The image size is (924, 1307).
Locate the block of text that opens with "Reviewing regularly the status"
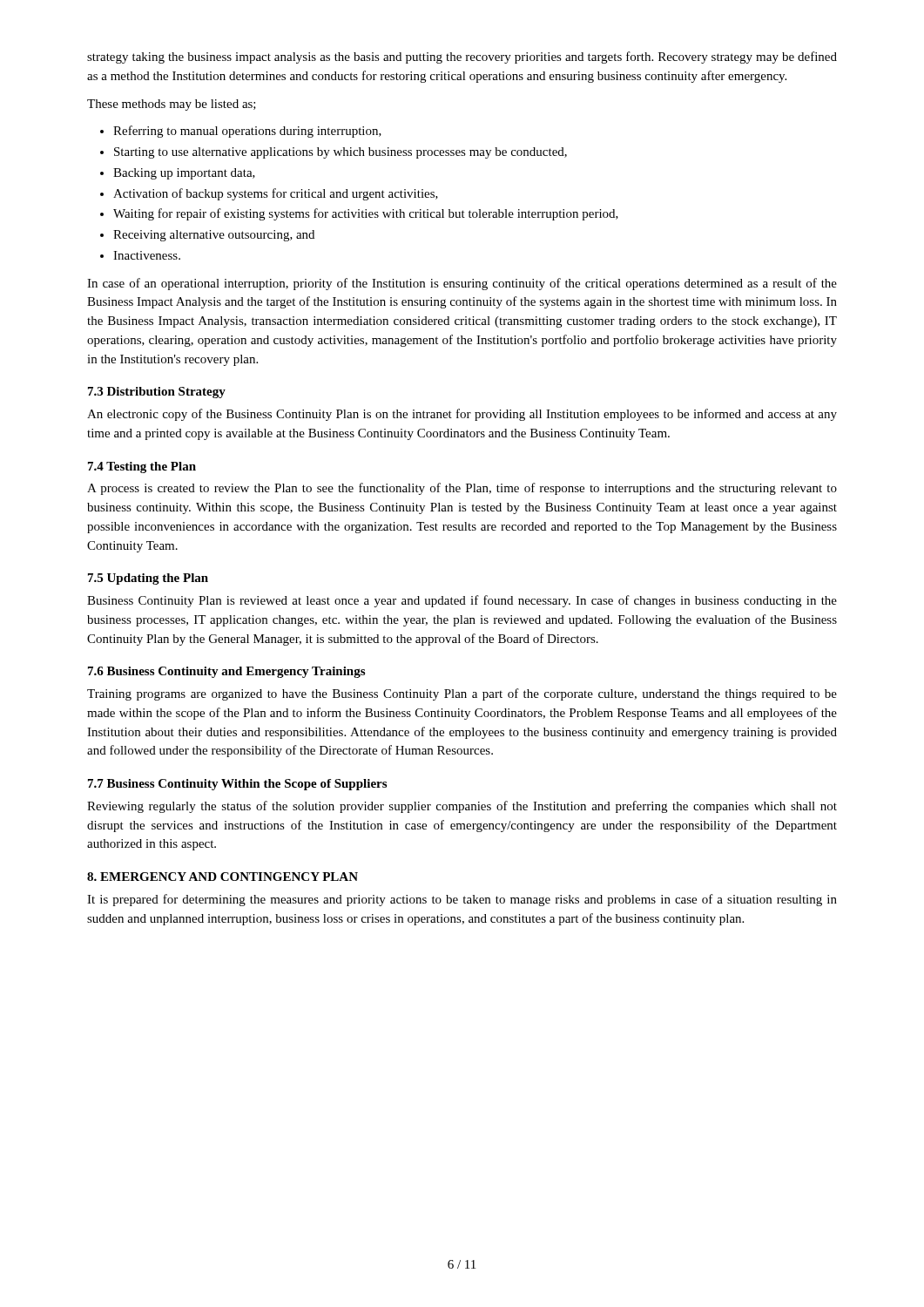pyautogui.click(x=462, y=825)
